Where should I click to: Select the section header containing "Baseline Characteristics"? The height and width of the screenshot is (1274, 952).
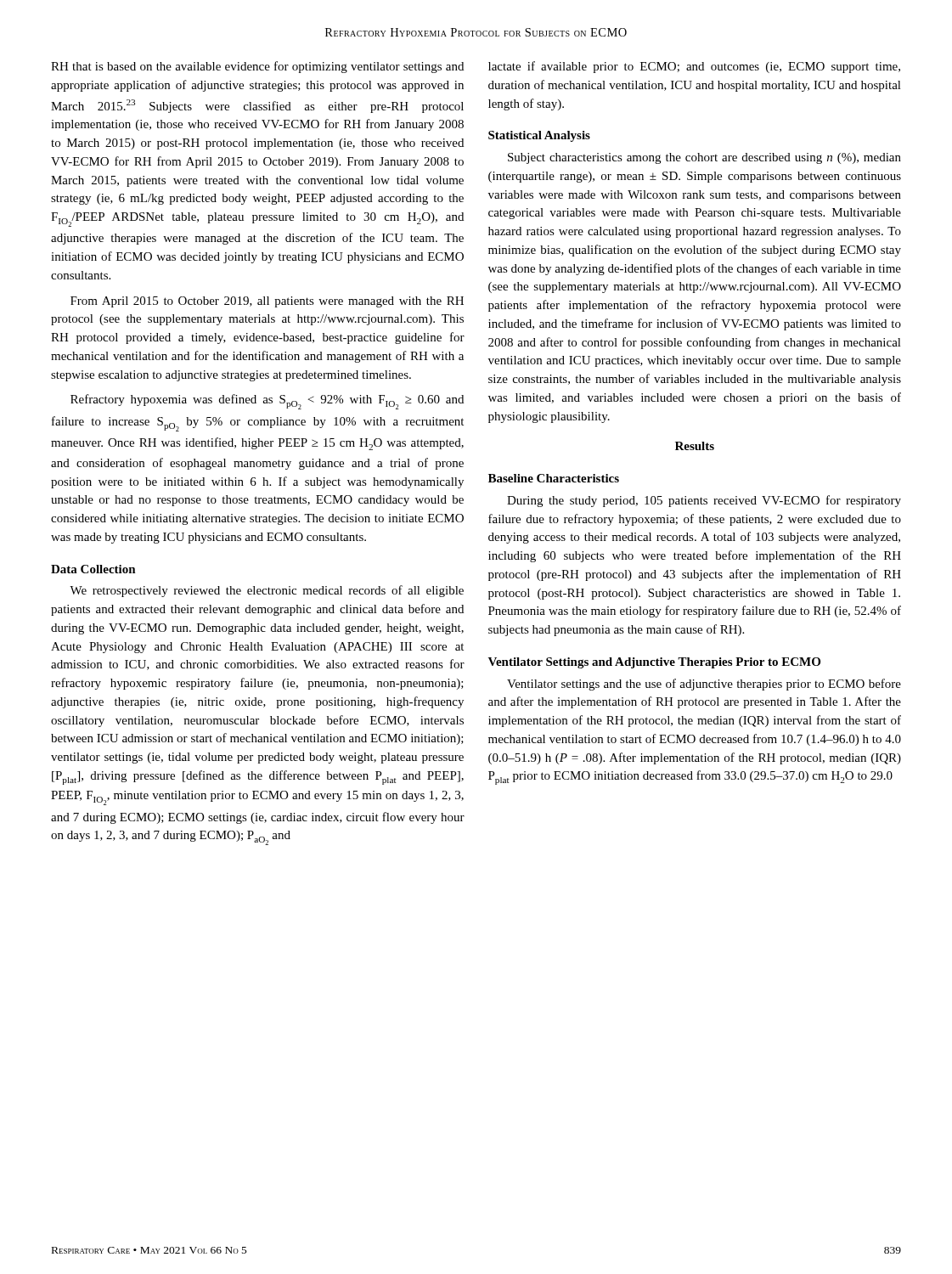(554, 478)
